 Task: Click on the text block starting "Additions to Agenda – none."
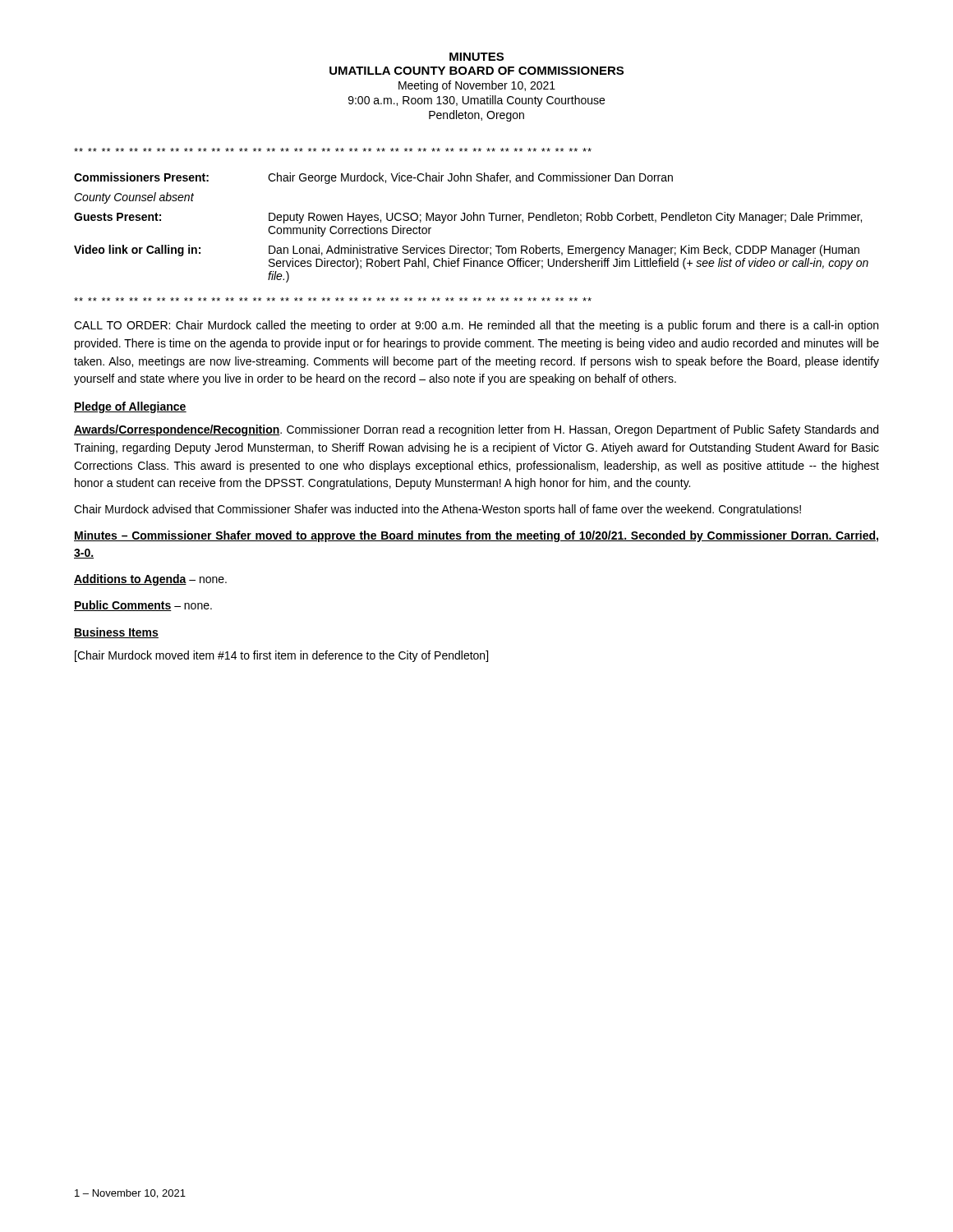click(151, 579)
